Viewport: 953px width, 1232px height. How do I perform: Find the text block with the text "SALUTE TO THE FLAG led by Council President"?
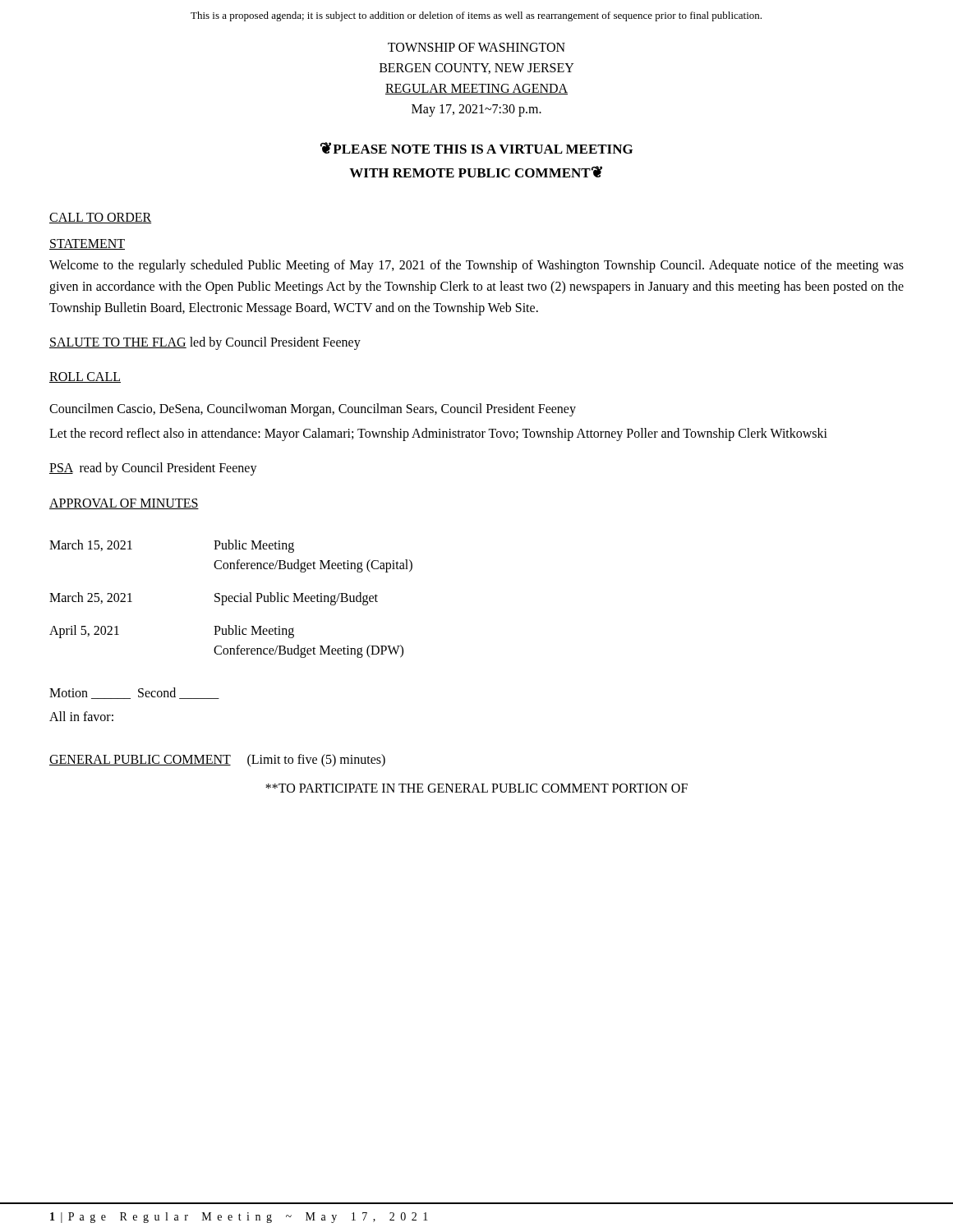(205, 342)
